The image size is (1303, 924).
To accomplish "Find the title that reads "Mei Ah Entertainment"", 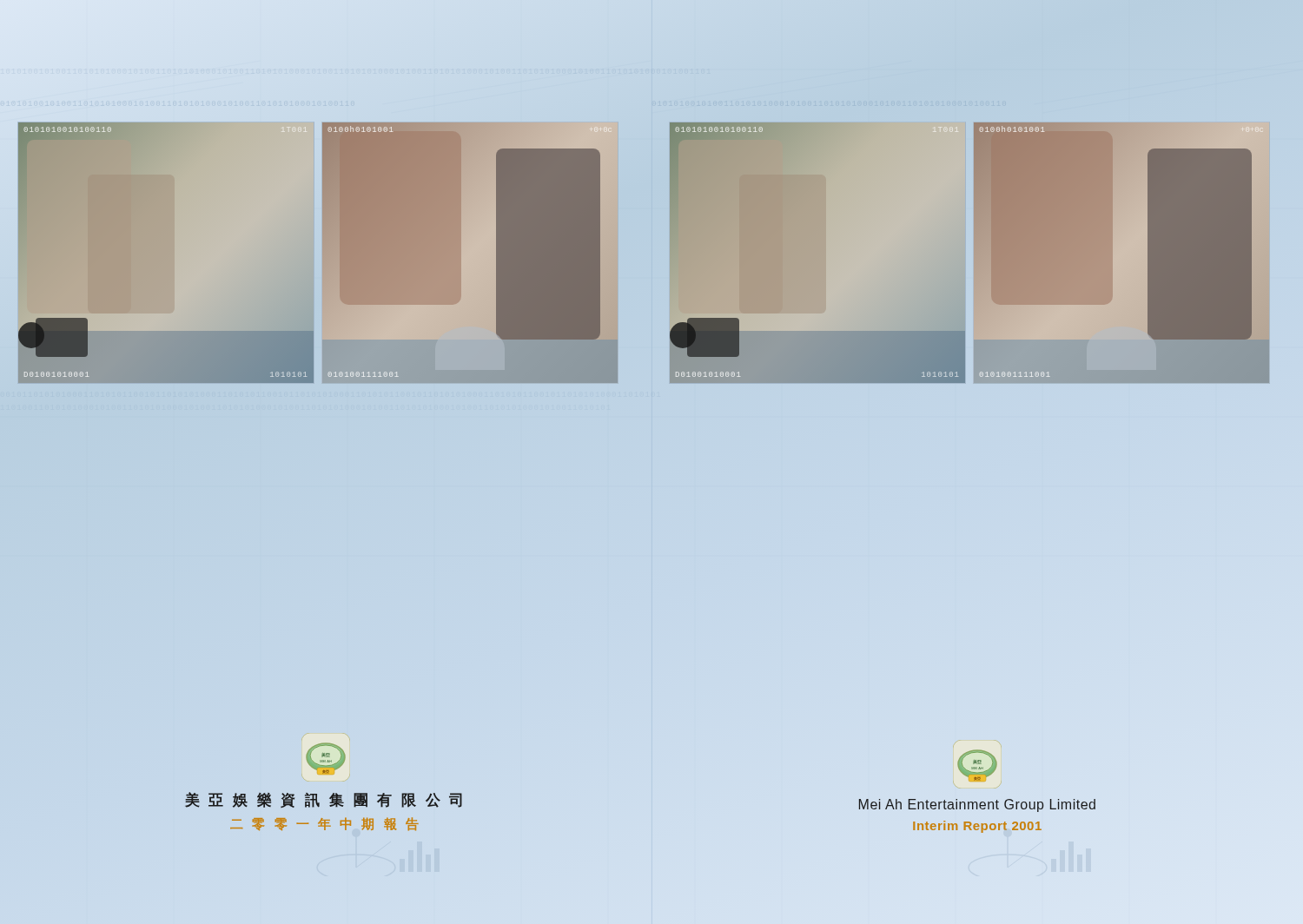I will [x=977, y=805].
